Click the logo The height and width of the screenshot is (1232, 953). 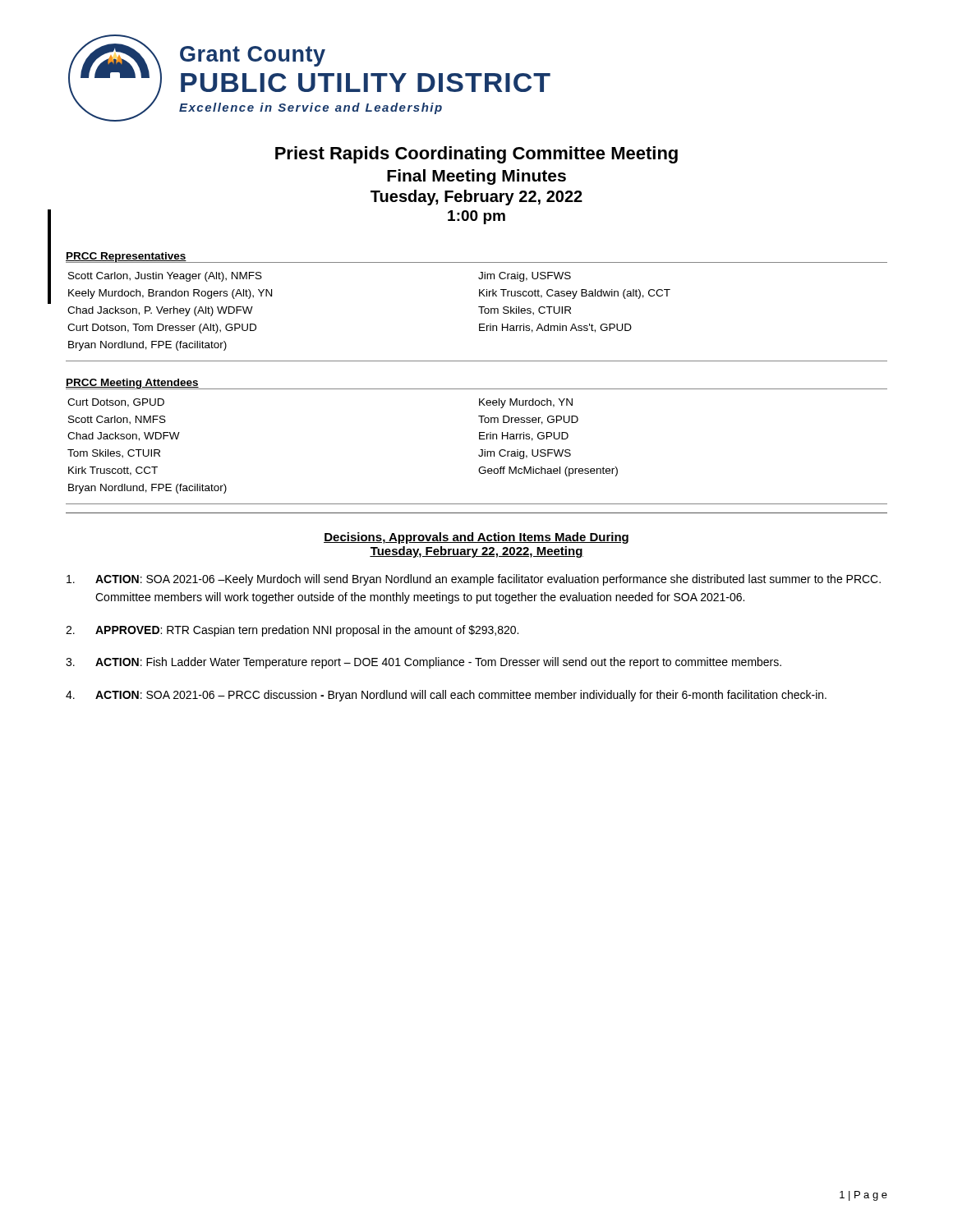point(476,78)
